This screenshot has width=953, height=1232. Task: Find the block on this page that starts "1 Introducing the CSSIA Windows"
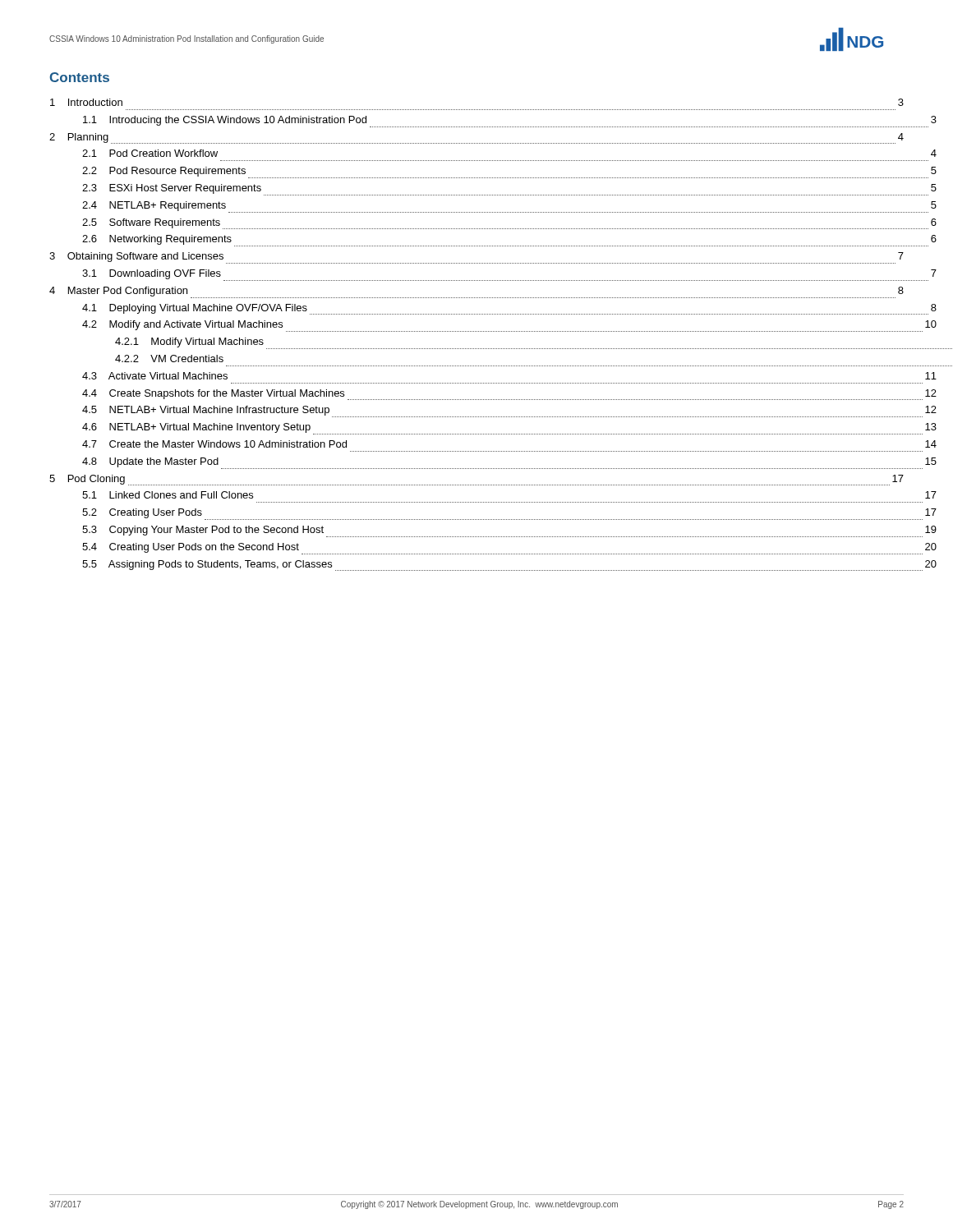[509, 120]
